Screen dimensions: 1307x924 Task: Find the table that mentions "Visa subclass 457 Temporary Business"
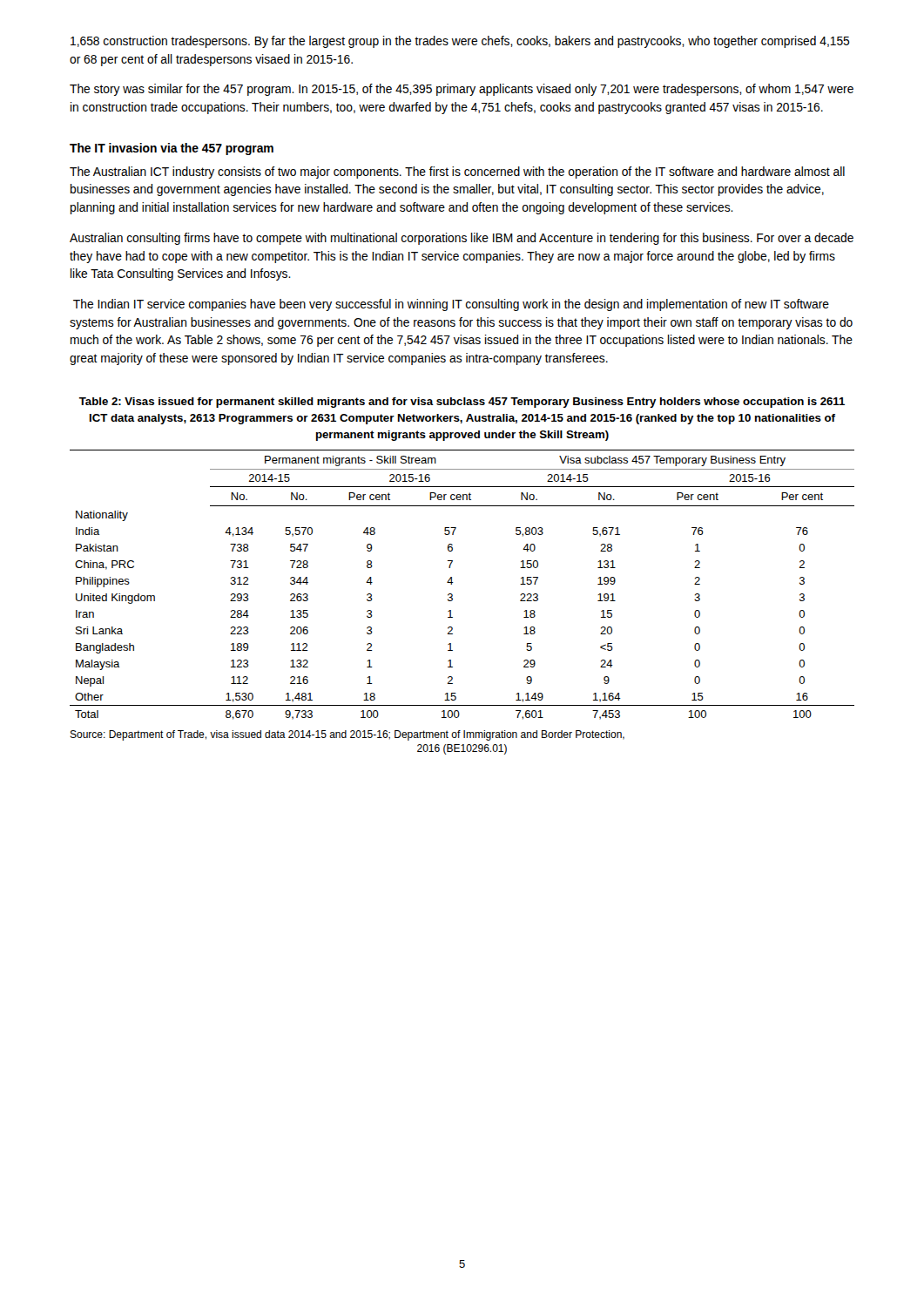click(462, 603)
